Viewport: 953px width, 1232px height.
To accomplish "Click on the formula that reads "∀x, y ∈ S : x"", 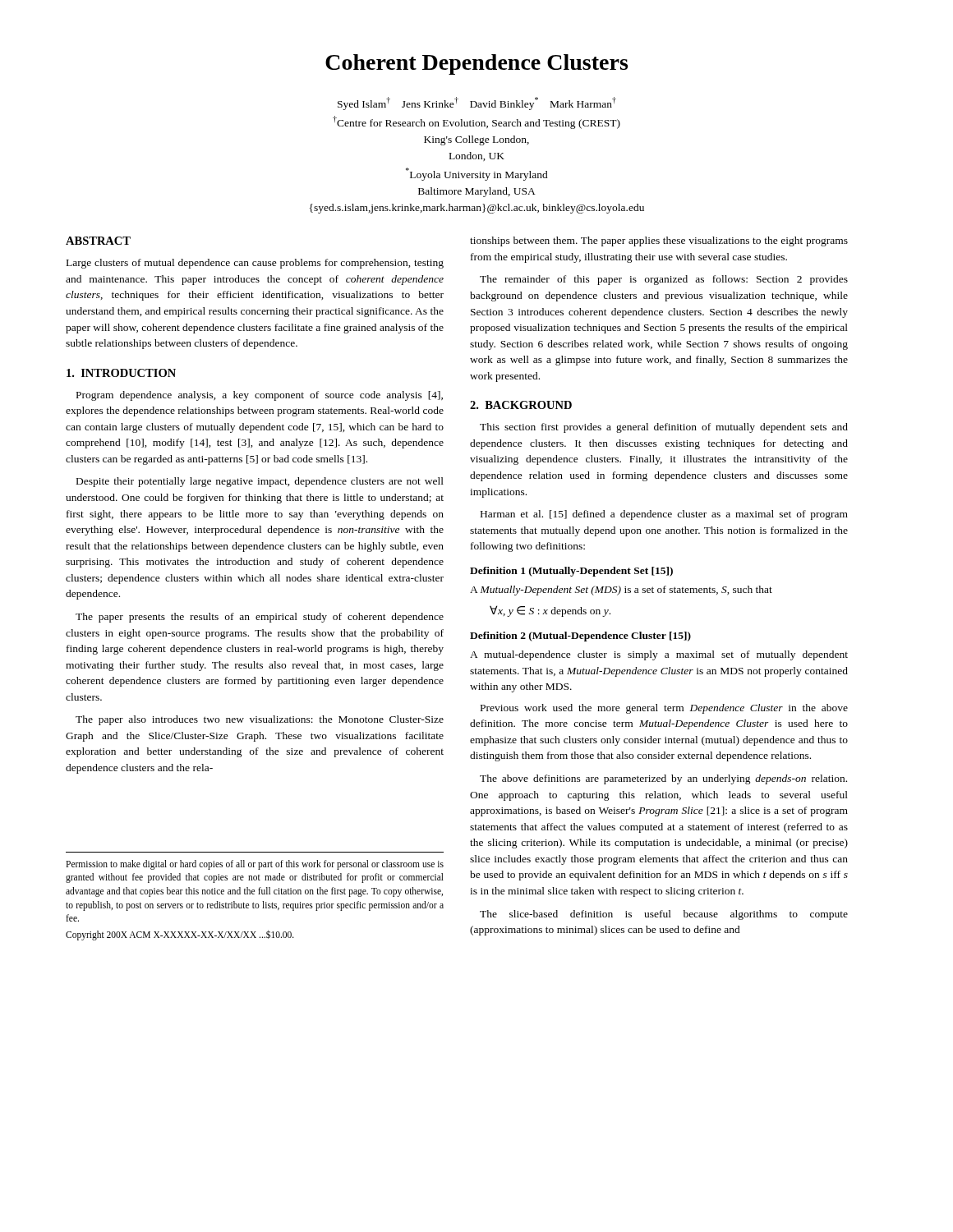I will 550,611.
